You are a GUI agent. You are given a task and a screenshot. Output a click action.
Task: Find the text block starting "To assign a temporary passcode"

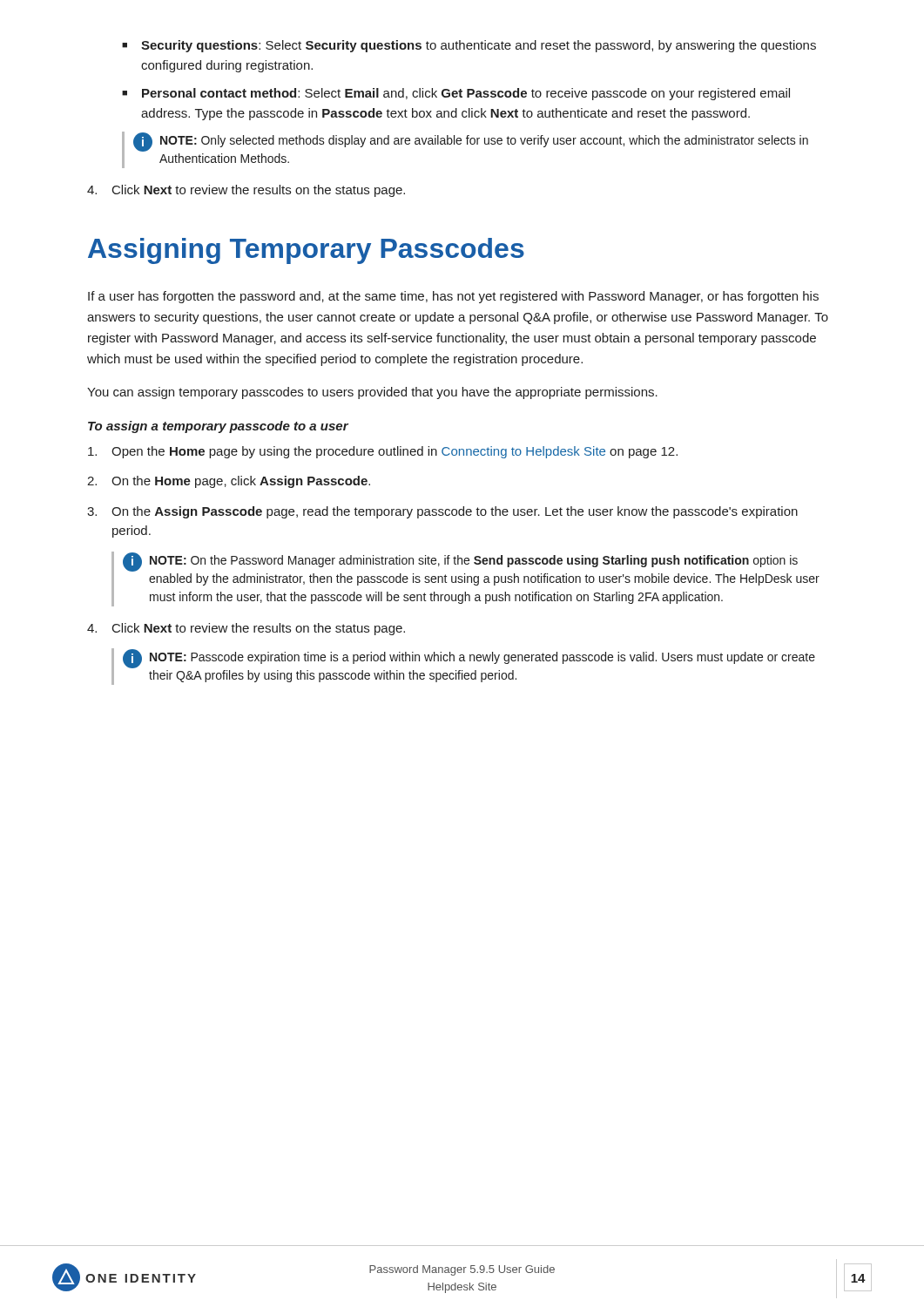pyautogui.click(x=218, y=426)
